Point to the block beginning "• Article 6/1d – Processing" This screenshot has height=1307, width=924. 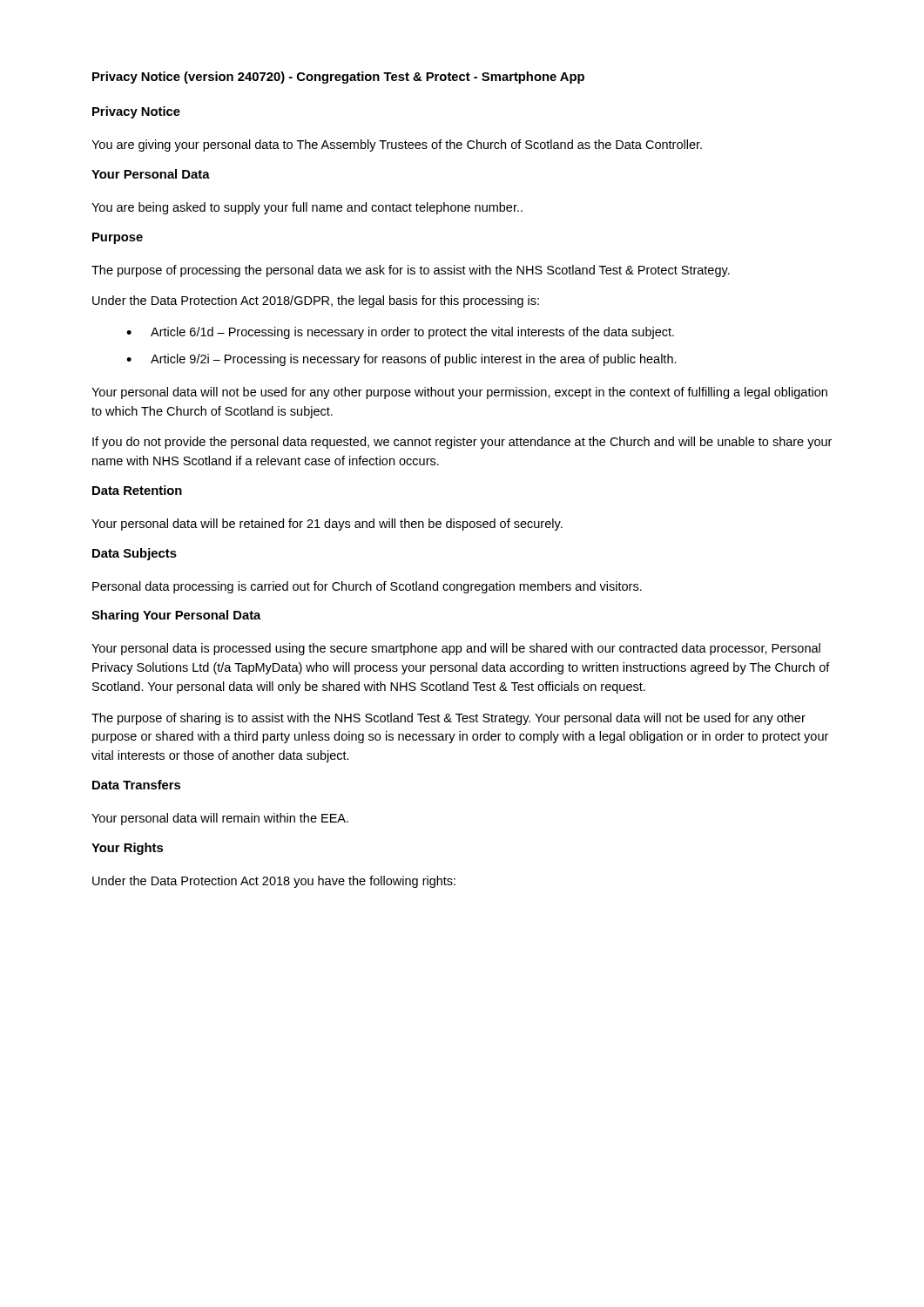(401, 333)
